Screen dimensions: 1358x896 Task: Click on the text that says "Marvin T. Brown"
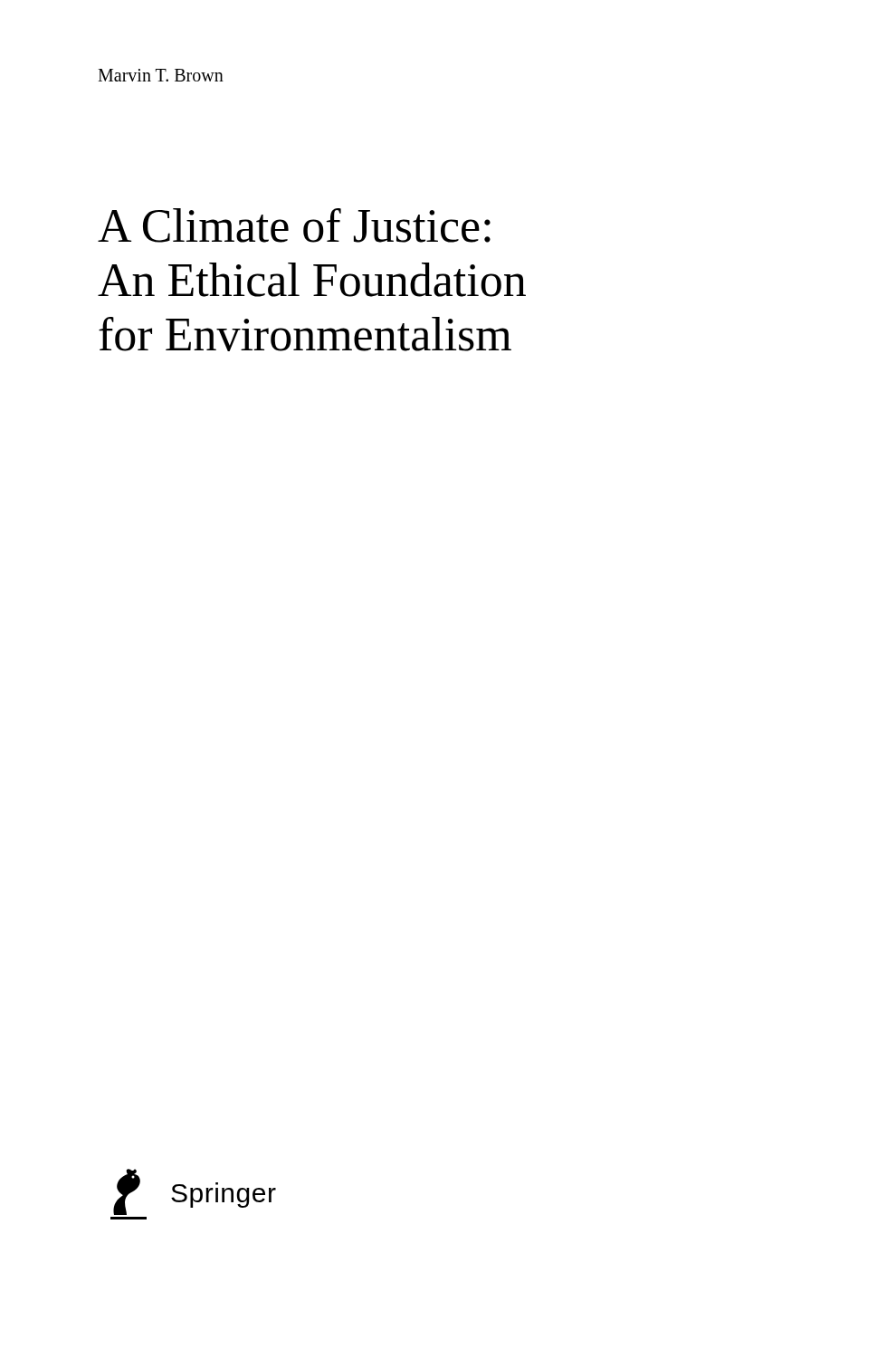161,75
